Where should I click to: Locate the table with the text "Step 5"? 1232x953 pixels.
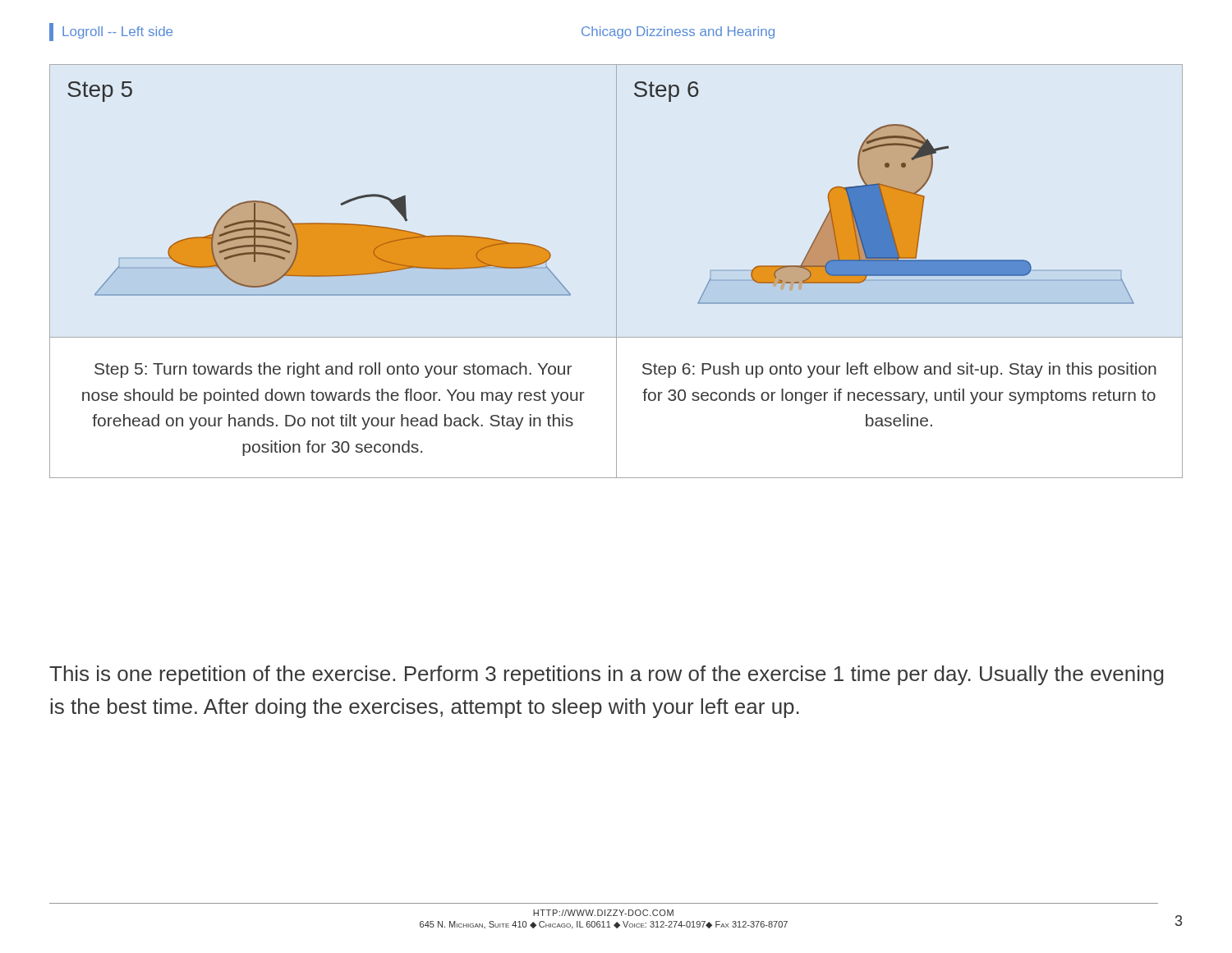tap(616, 271)
